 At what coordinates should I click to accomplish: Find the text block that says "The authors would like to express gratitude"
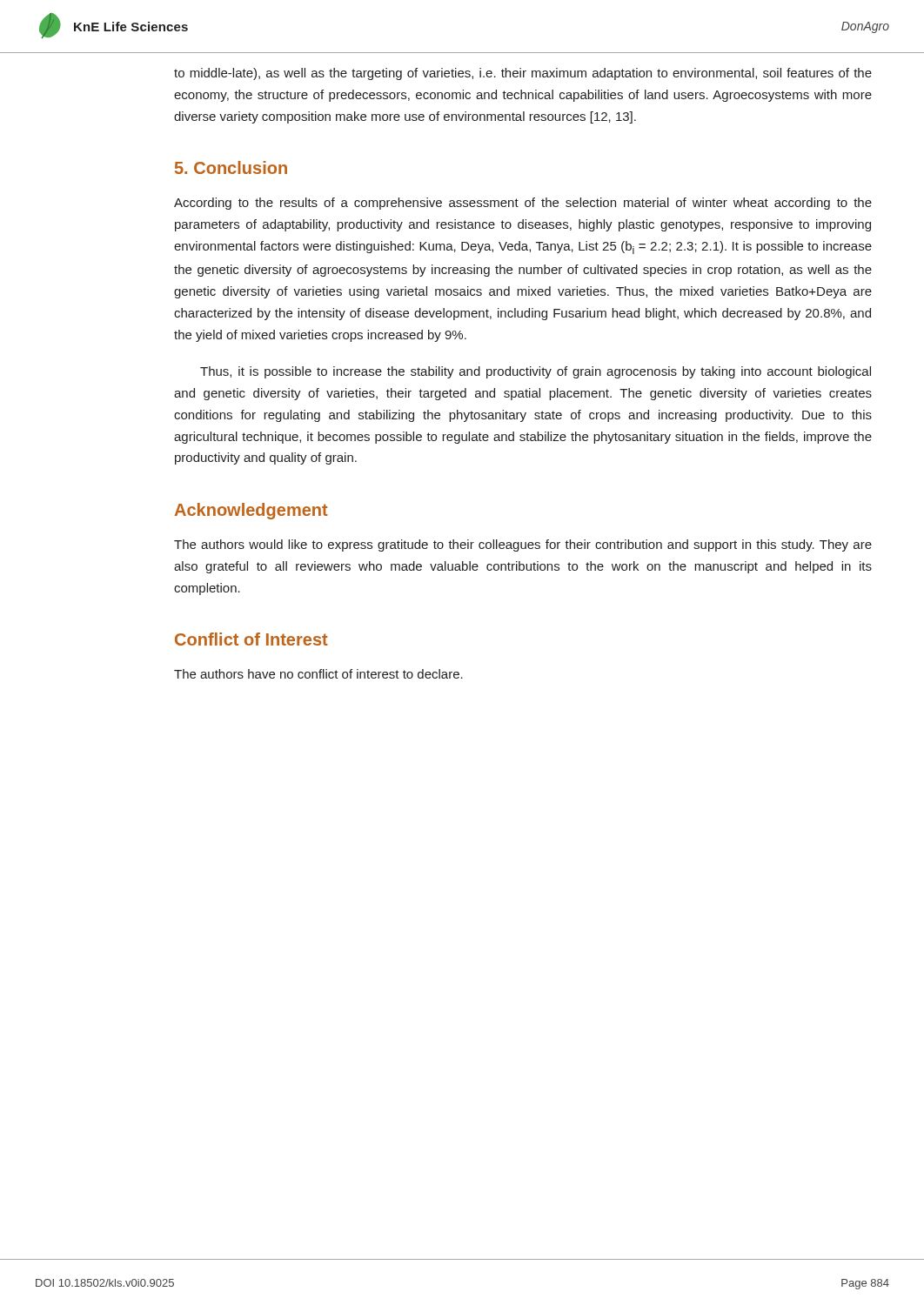click(x=523, y=566)
